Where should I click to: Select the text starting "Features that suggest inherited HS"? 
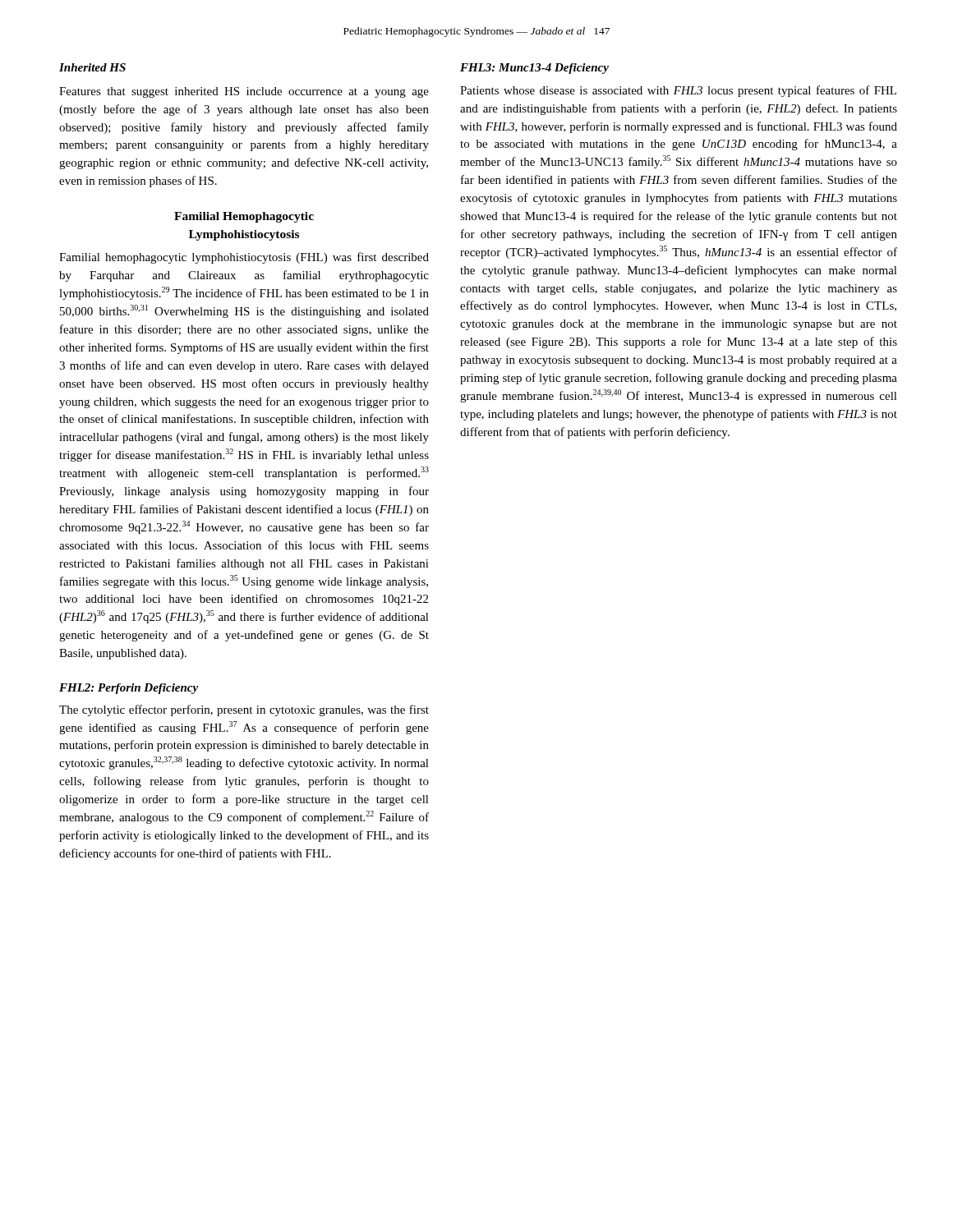pyautogui.click(x=244, y=136)
